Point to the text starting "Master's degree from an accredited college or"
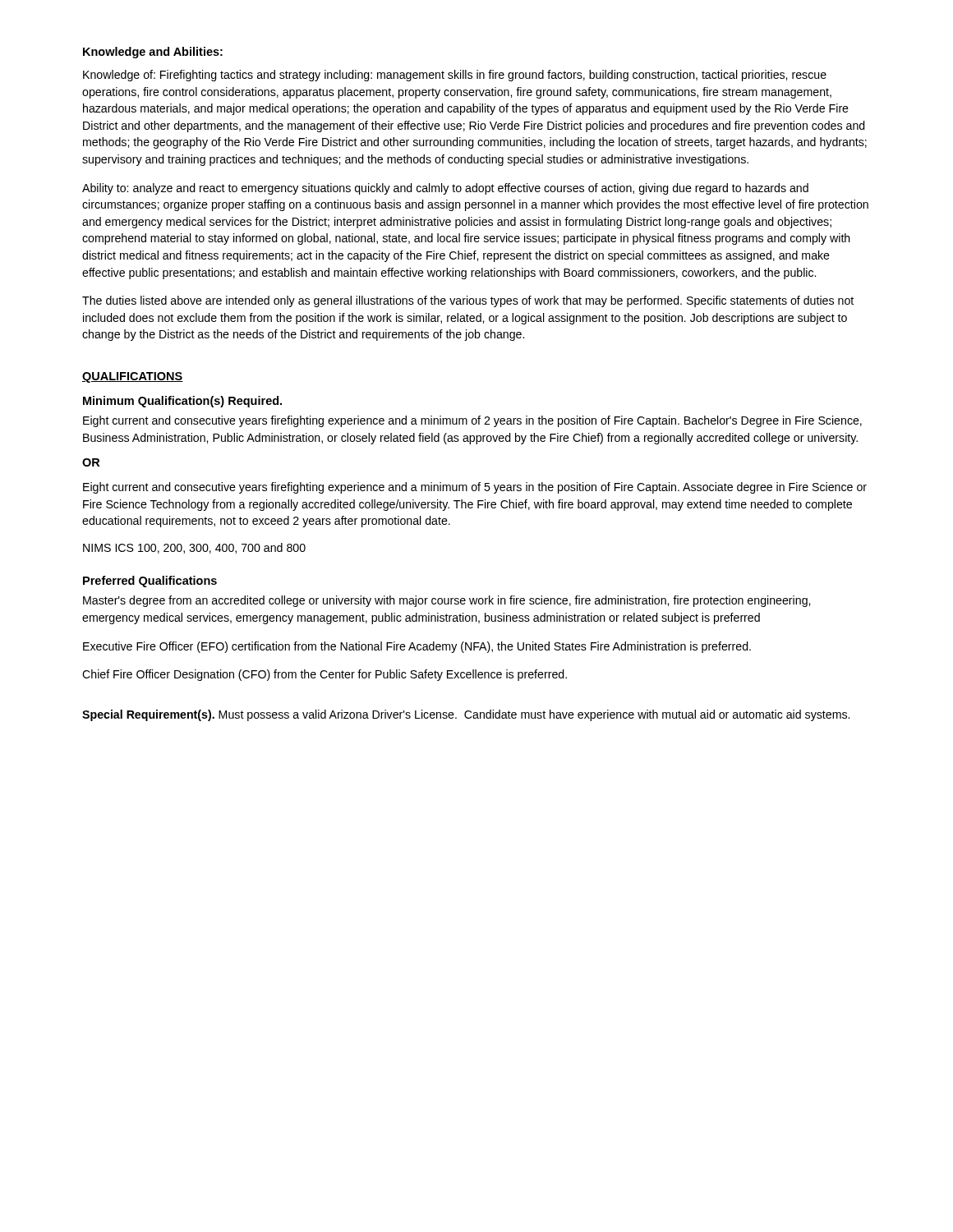 click(x=447, y=609)
